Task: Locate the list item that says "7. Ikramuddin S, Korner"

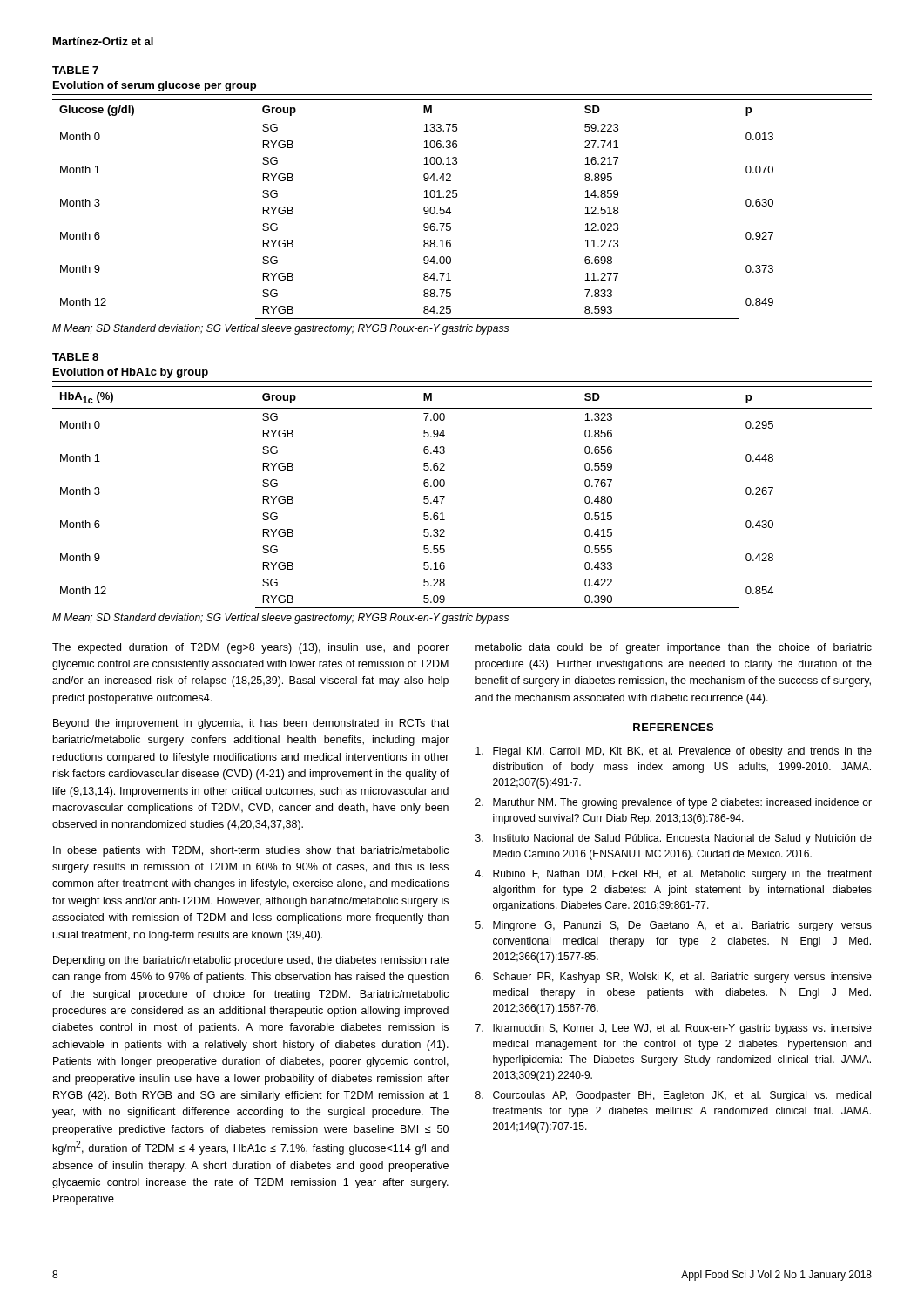Action: click(x=673, y=1052)
